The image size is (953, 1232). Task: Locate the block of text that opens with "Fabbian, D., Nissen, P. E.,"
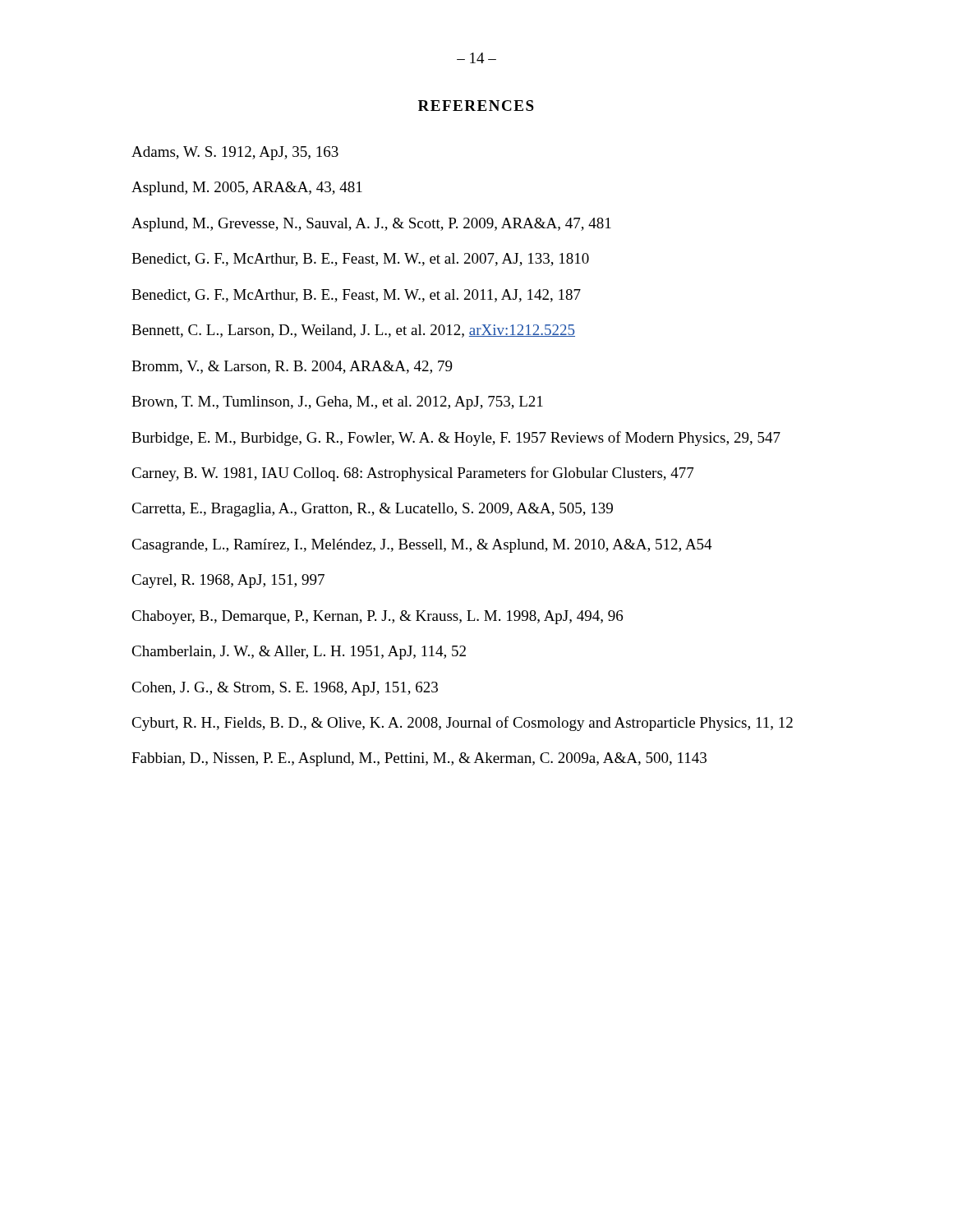419,758
